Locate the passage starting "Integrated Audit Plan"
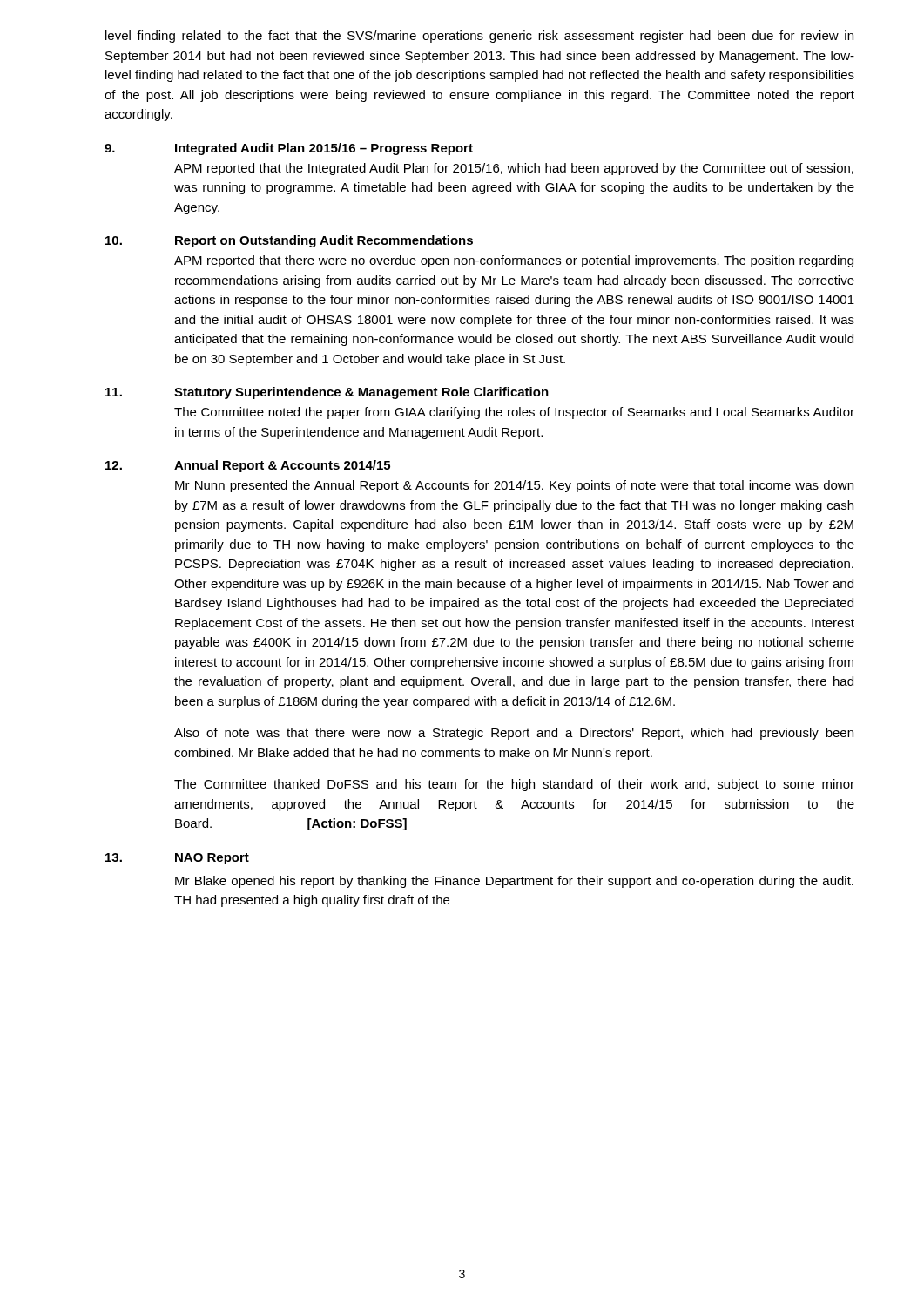The height and width of the screenshot is (1307, 924). coord(323,147)
